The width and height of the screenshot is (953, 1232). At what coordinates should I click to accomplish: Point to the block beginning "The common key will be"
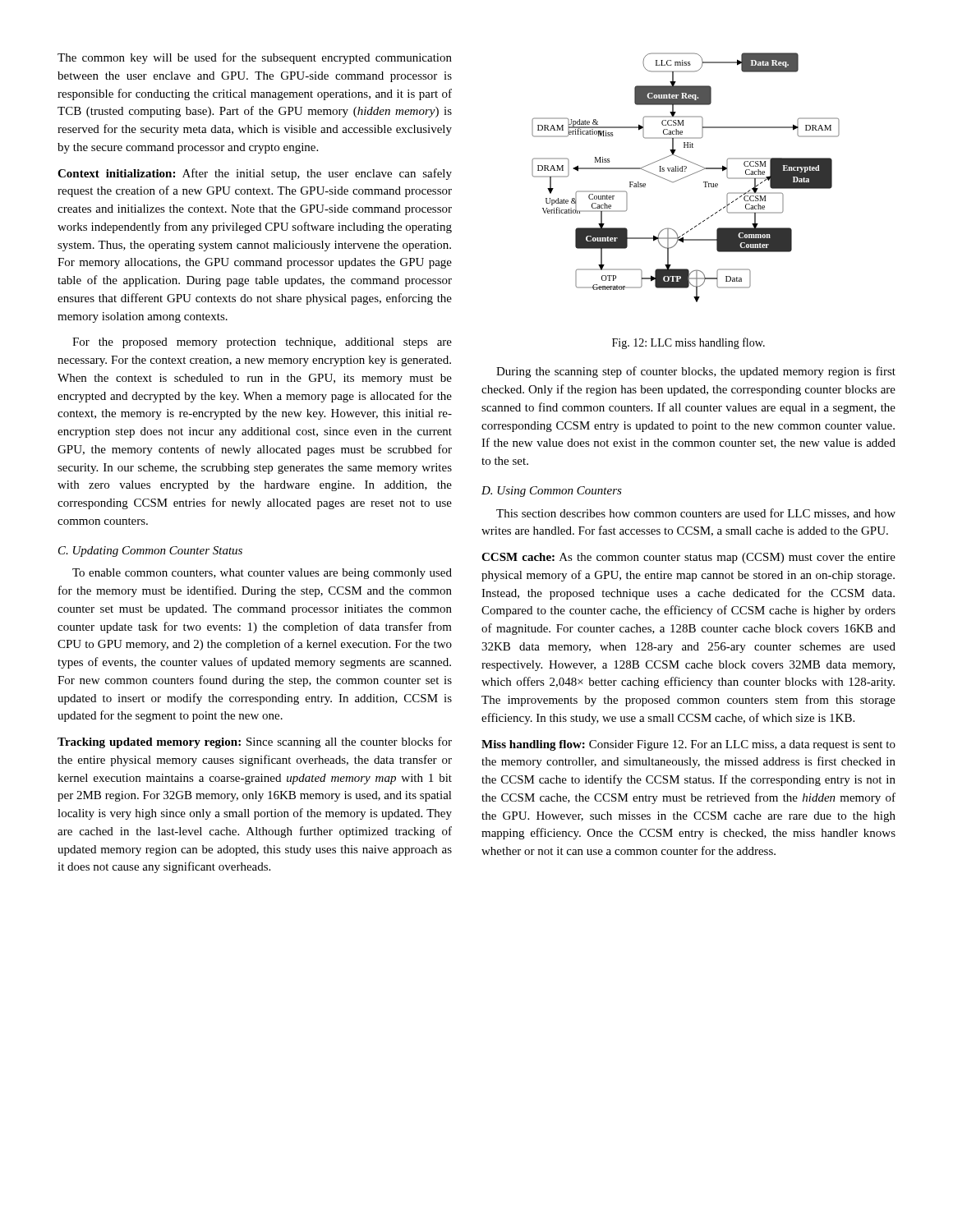point(255,103)
